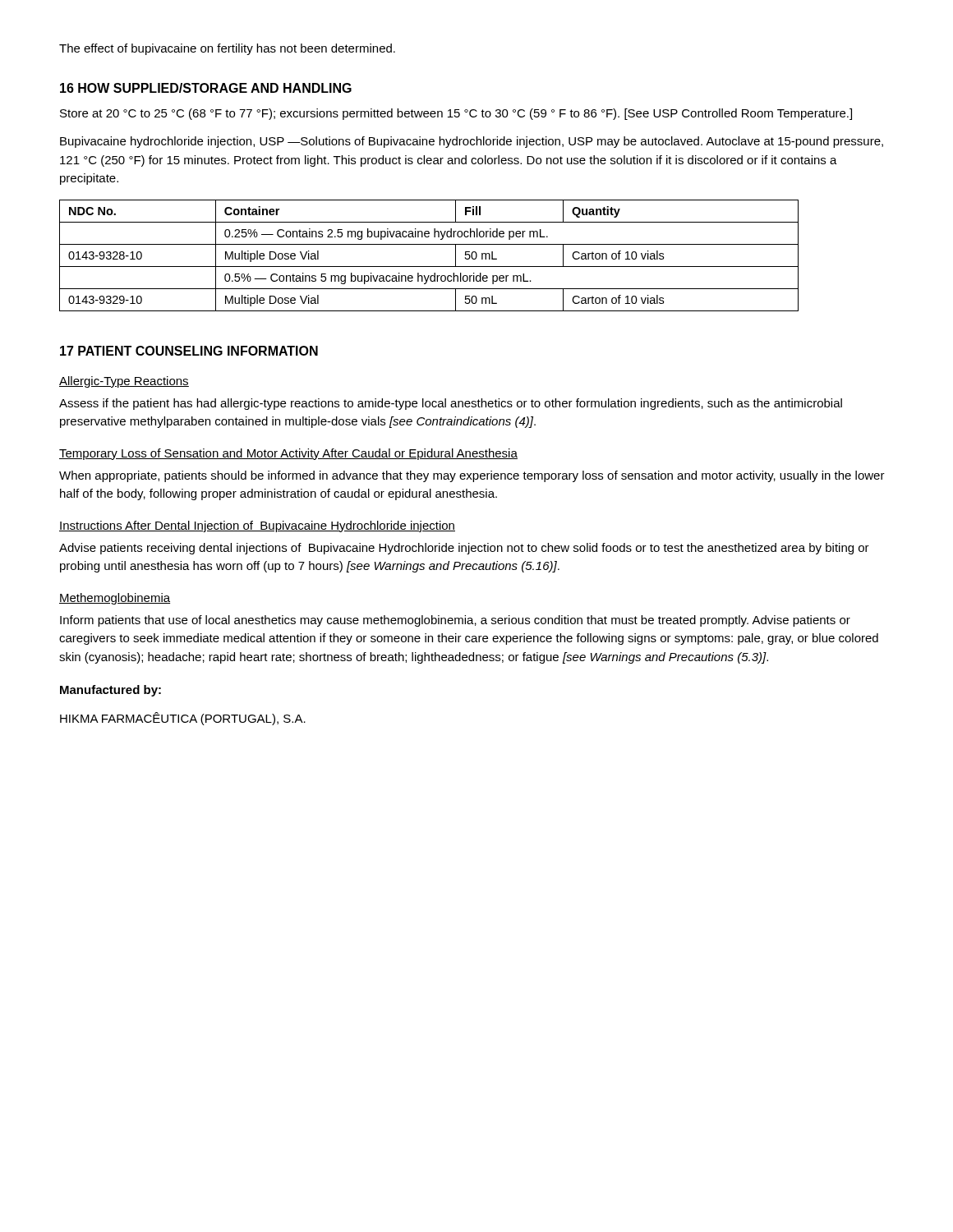Select the text block with the text "Assess if the patient has had"
Image resolution: width=953 pixels, height=1232 pixels.
point(451,412)
